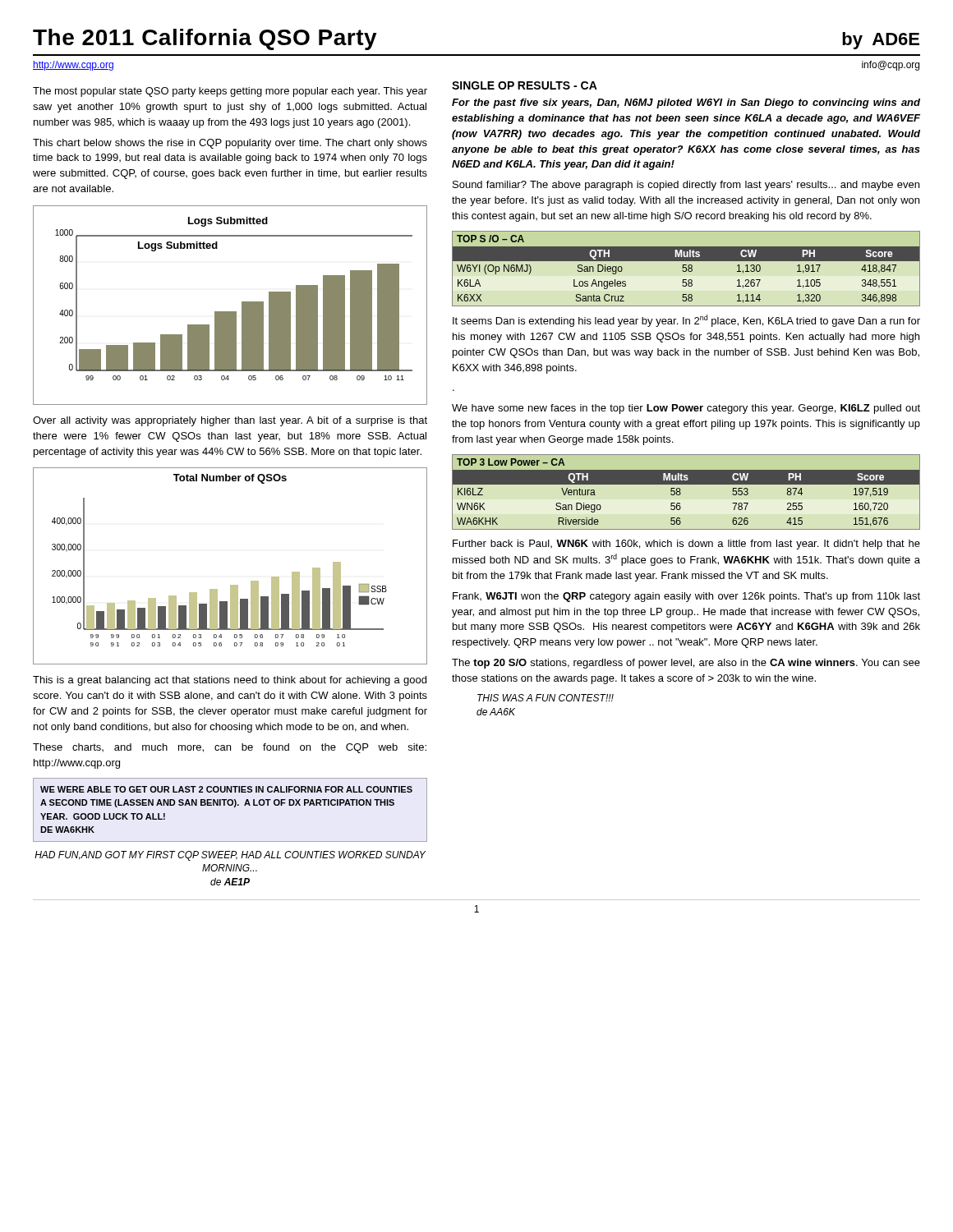The image size is (953, 1232).
Task: Click on the region starting "Further back is Paul, WN6K with"
Action: click(686, 611)
